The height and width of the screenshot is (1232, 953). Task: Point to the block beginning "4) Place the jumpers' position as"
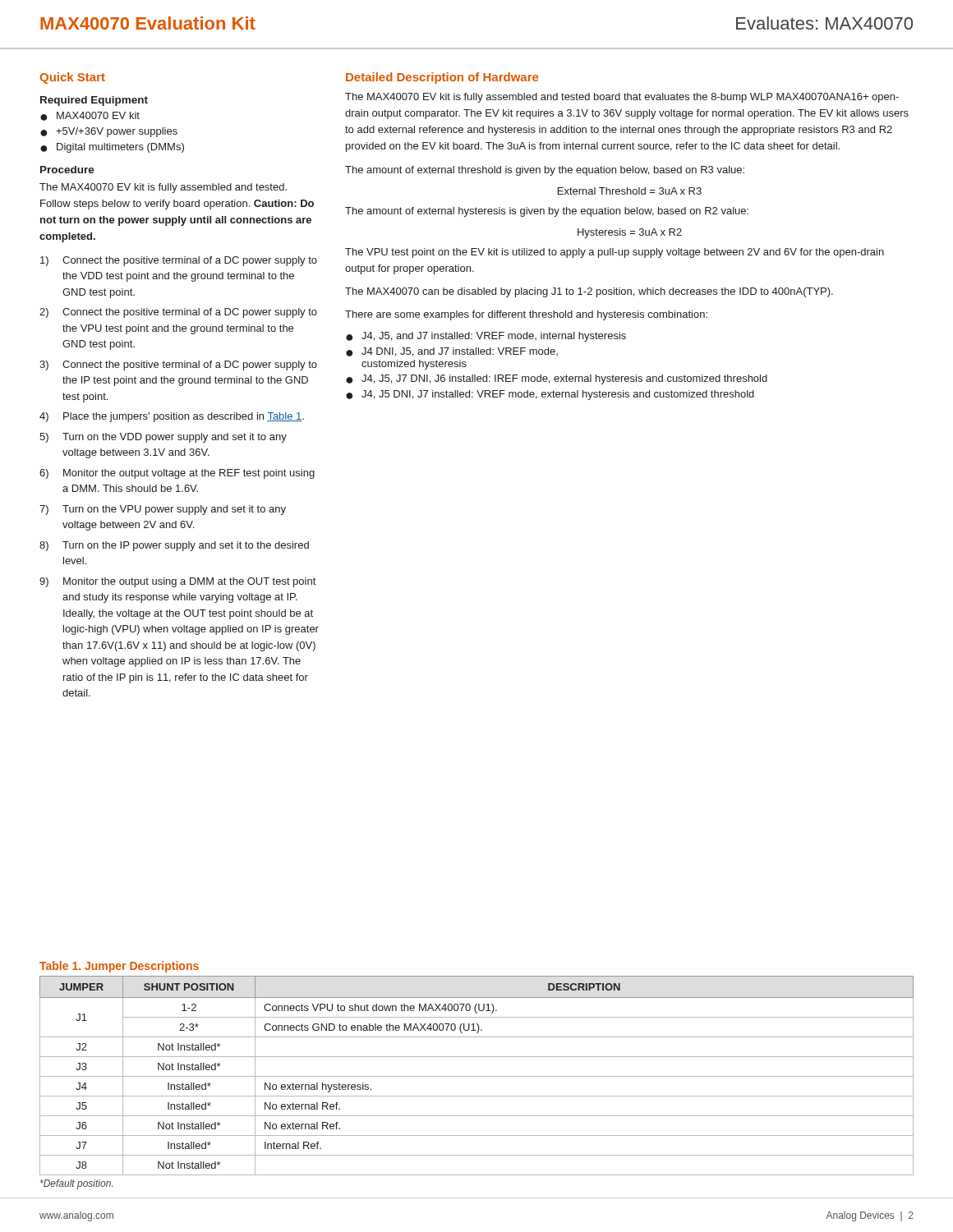(172, 416)
